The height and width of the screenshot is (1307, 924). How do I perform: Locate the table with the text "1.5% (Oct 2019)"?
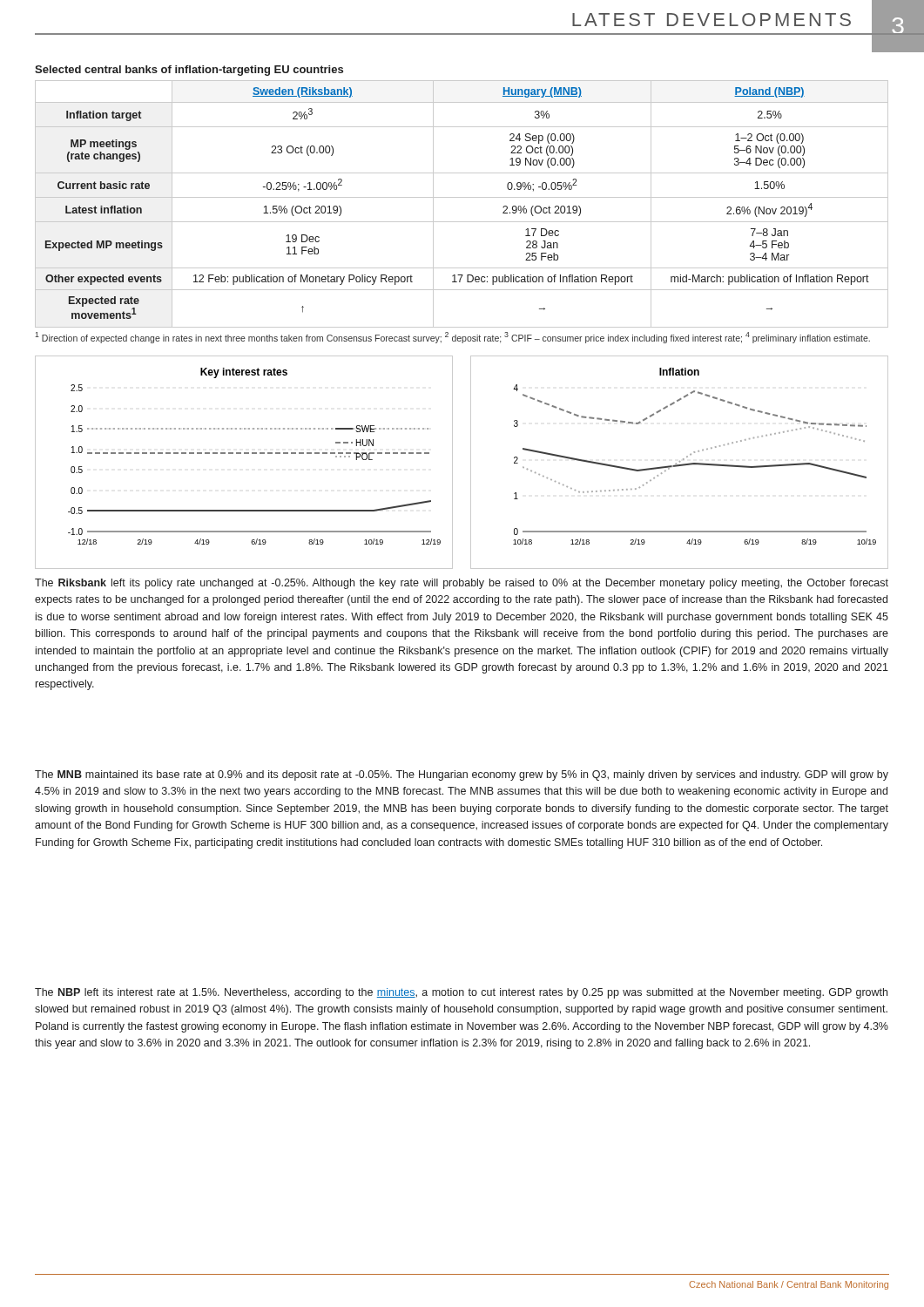point(462,204)
